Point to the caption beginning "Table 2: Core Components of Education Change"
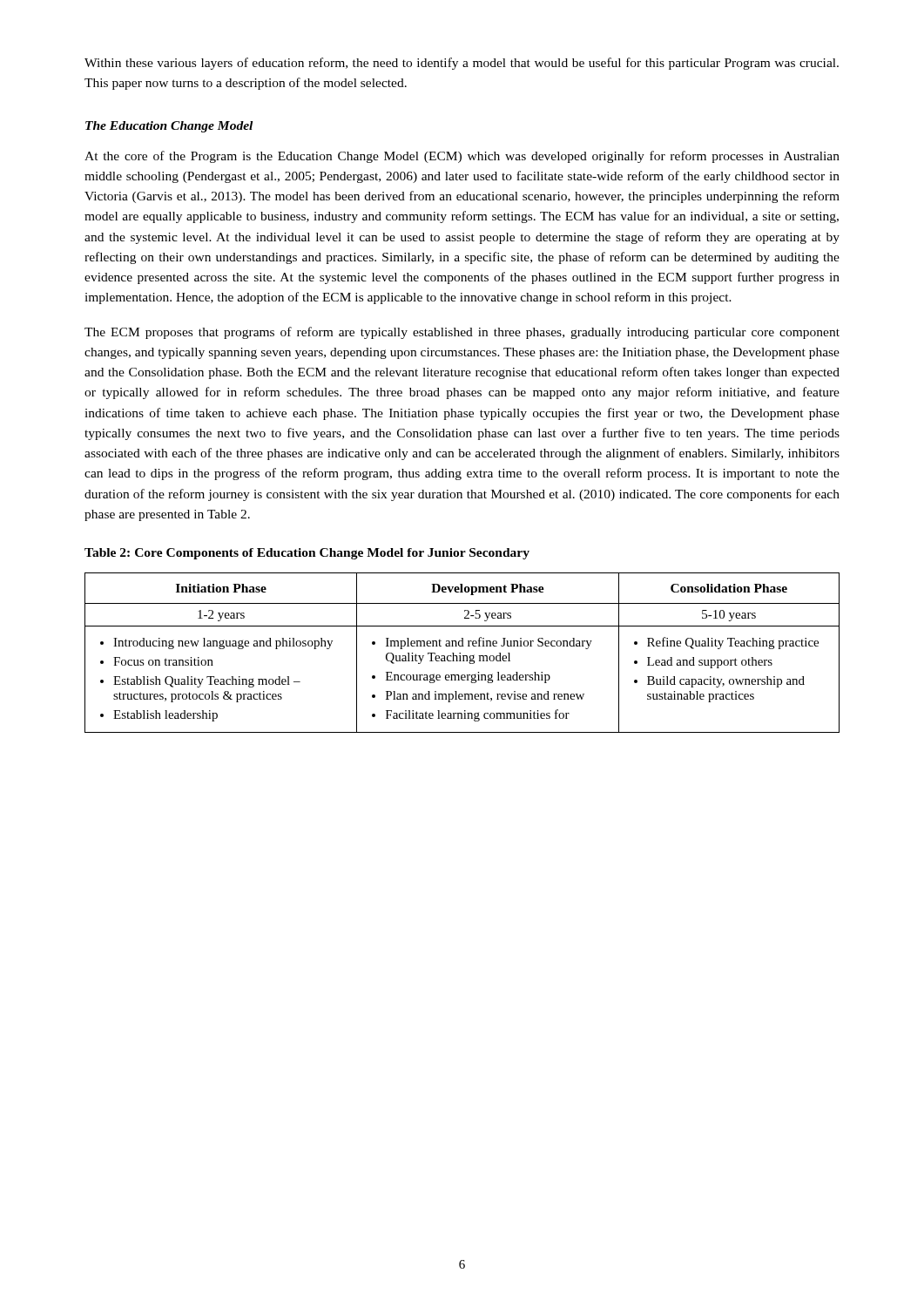 coord(307,552)
